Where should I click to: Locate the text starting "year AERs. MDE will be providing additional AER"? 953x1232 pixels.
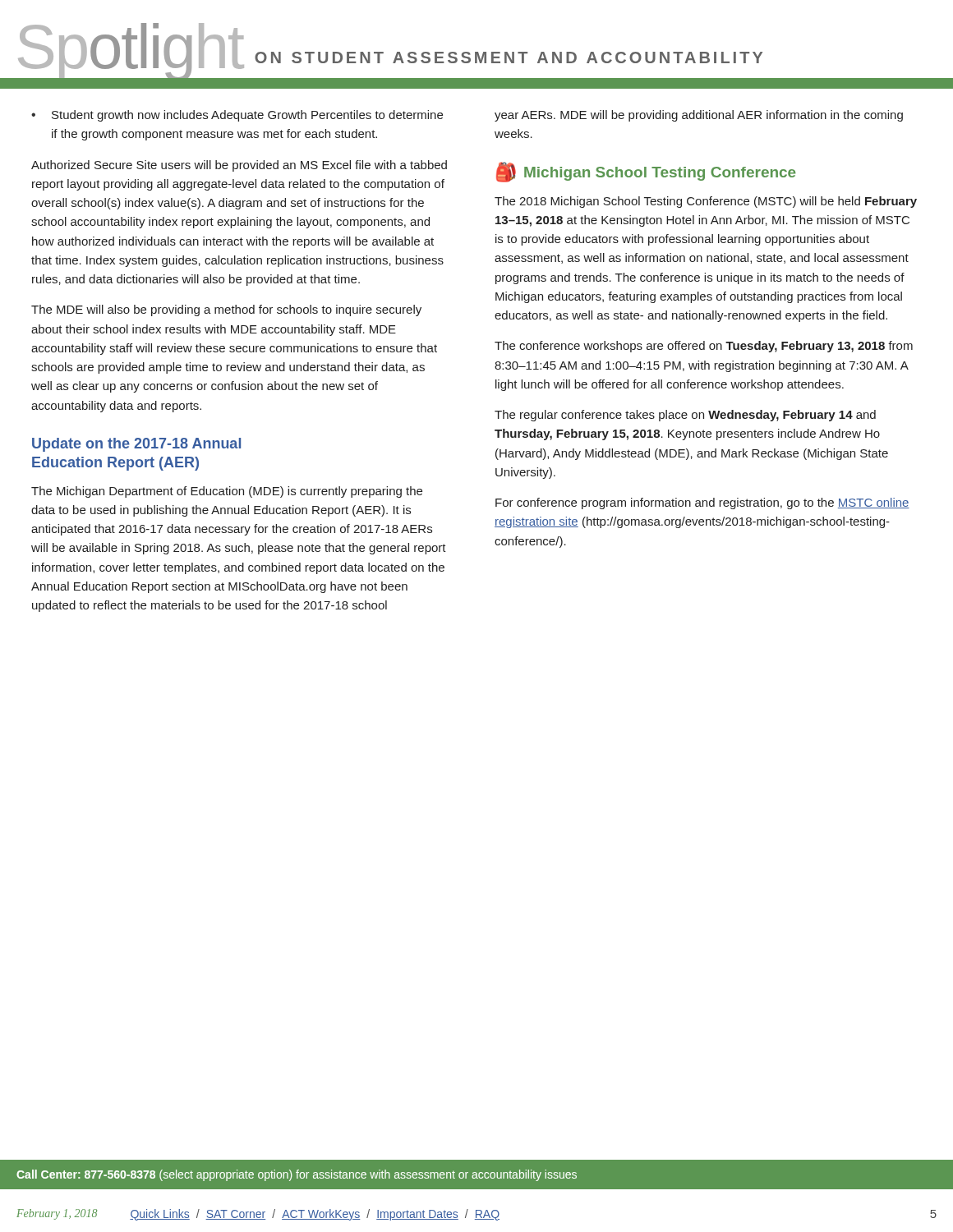coord(699,124)
